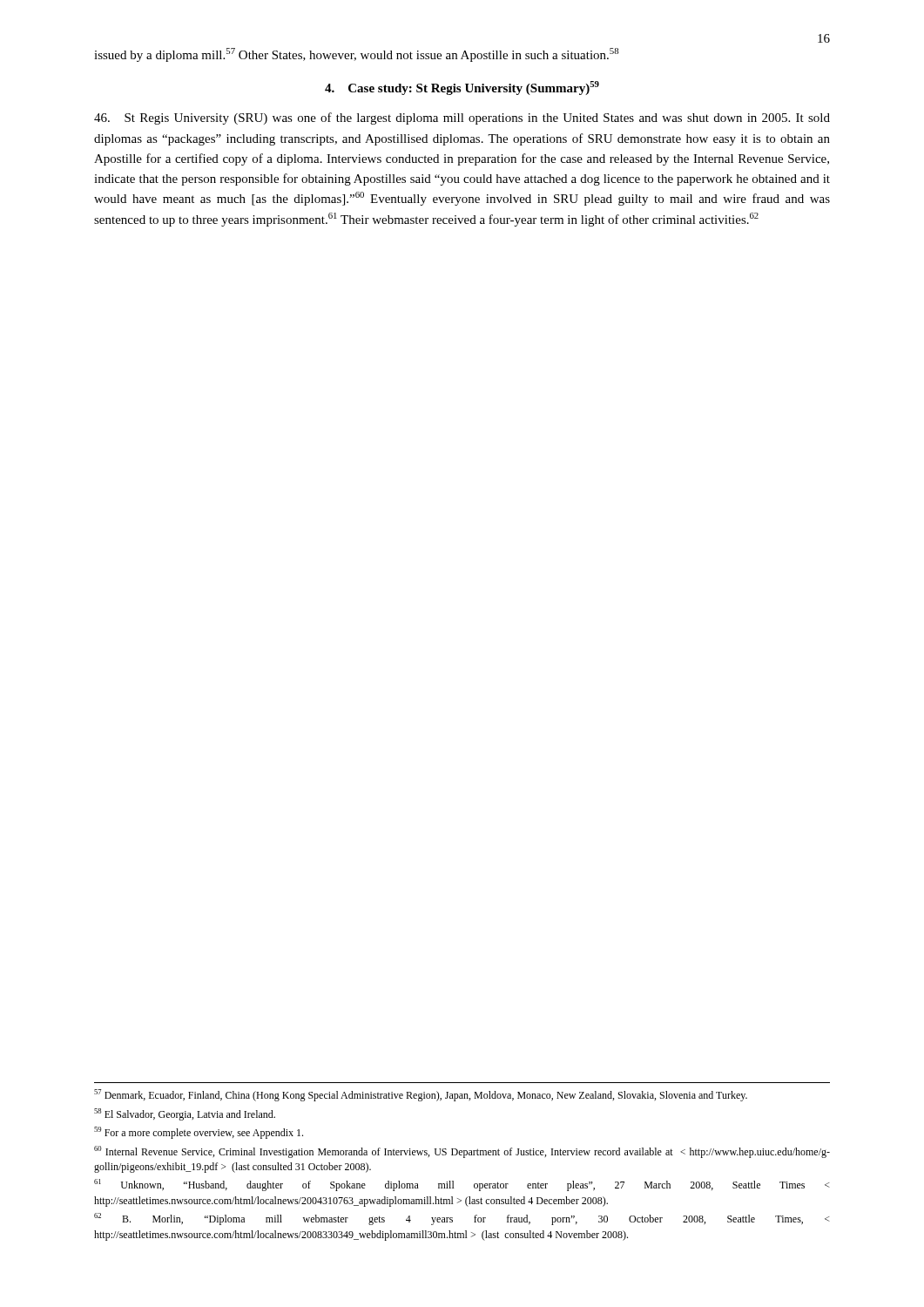Where is the passage that starts "60 Internal Revenue Service, Criminal Investigation"?

(462, 1159)
